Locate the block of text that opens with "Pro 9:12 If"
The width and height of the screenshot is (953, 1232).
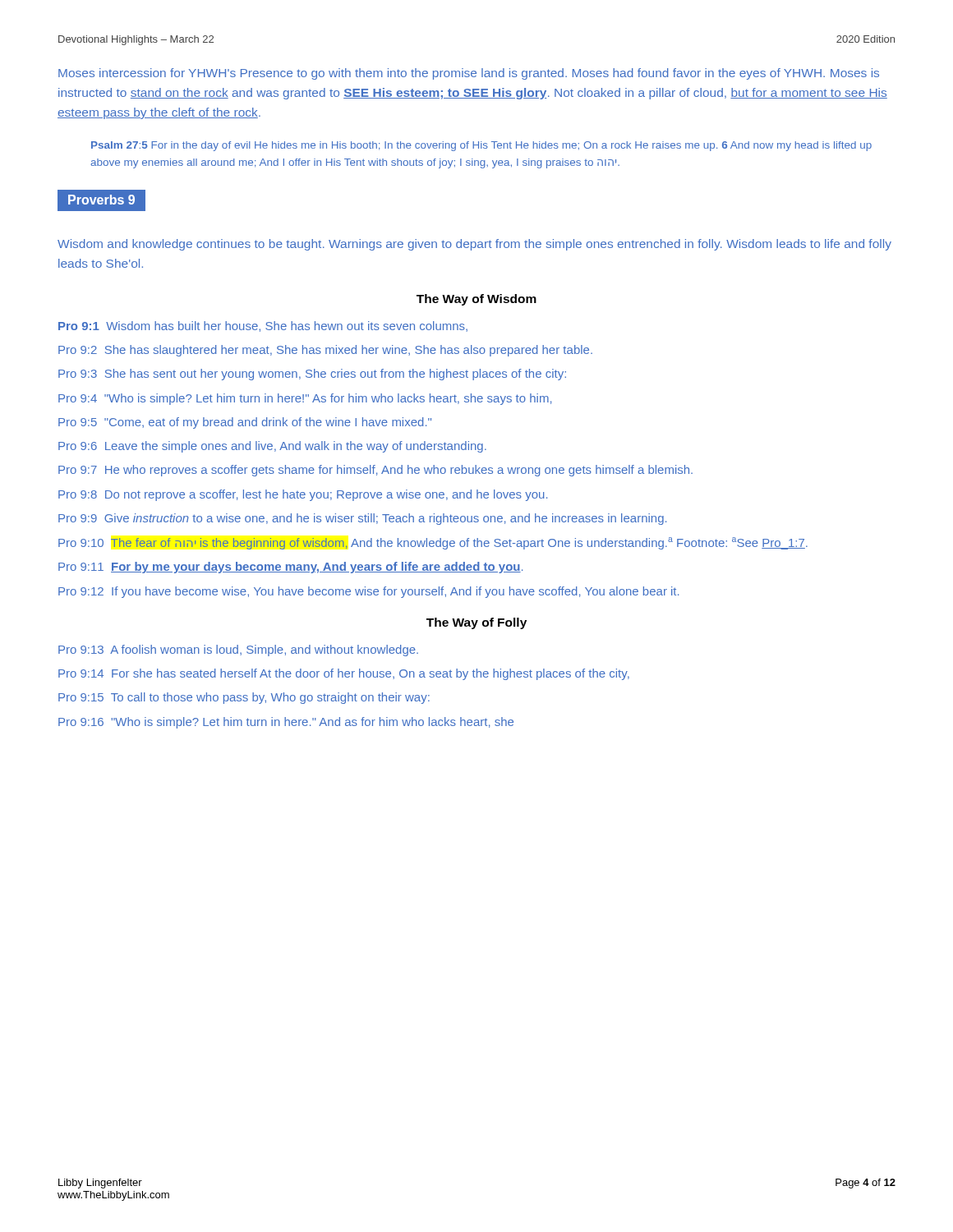[369, 591]
